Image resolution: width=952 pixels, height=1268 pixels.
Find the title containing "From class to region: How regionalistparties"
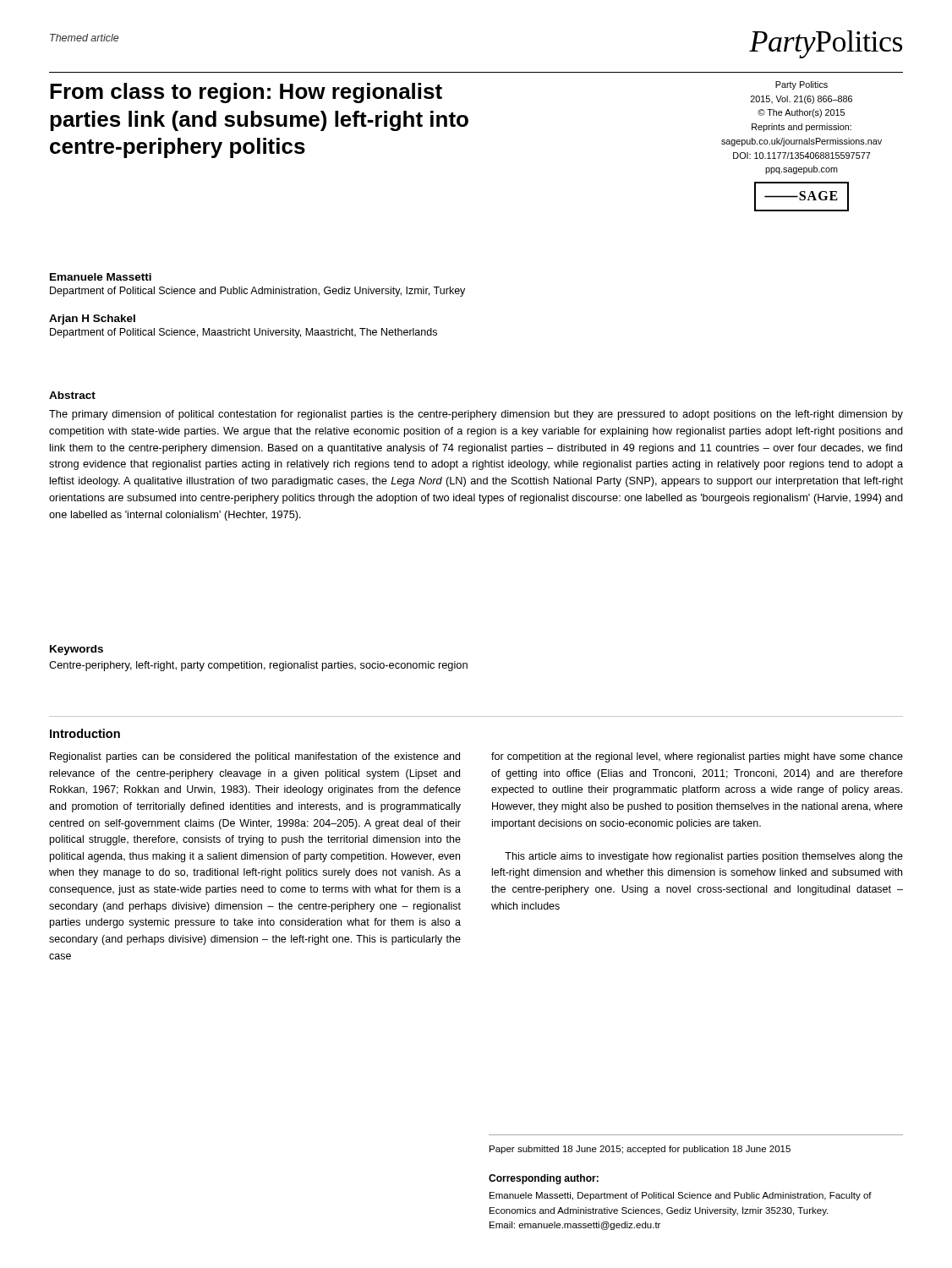277,119
